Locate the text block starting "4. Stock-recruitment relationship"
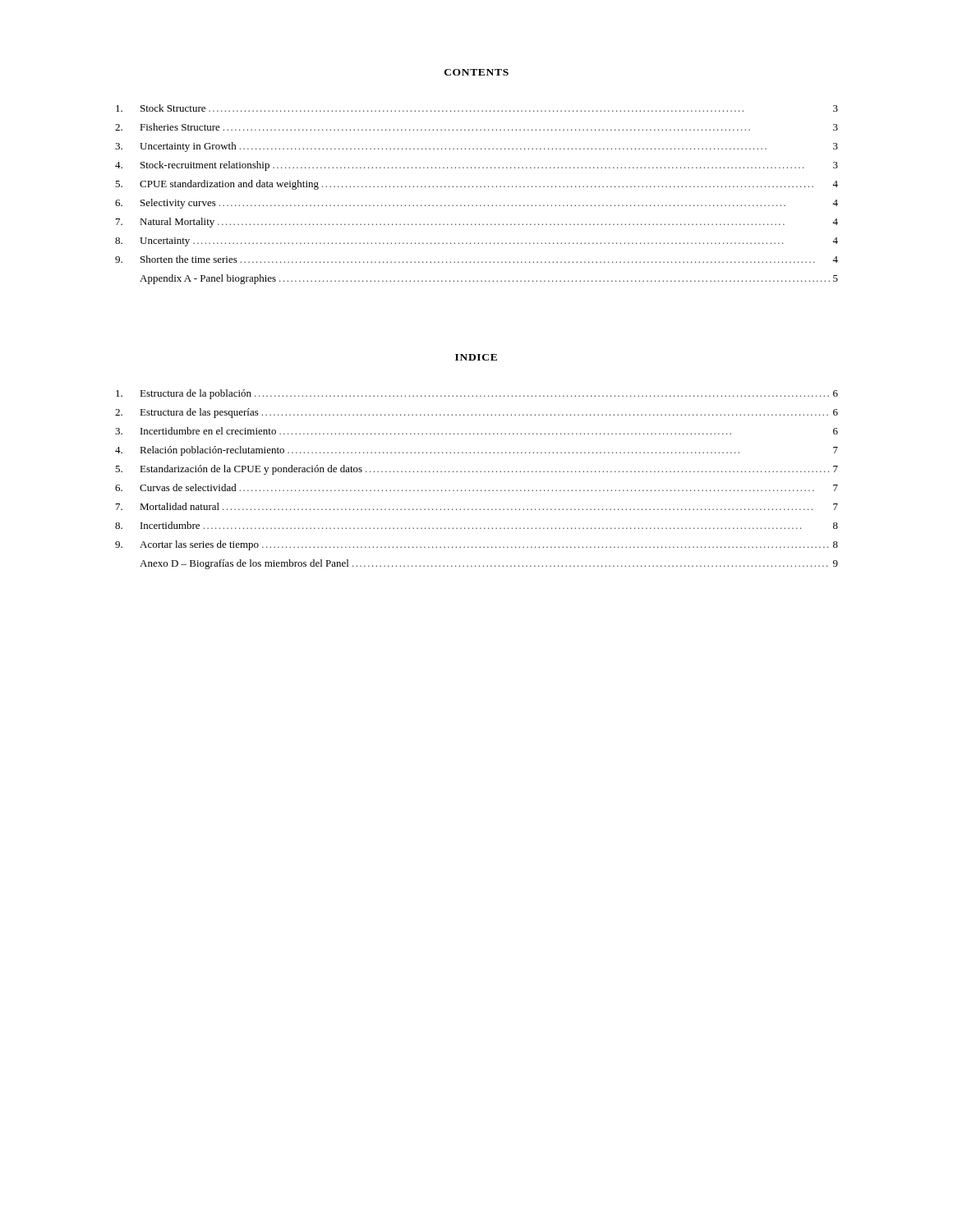Image resolution: width=953 pixels, height=1232 pixels. (476, 165)
